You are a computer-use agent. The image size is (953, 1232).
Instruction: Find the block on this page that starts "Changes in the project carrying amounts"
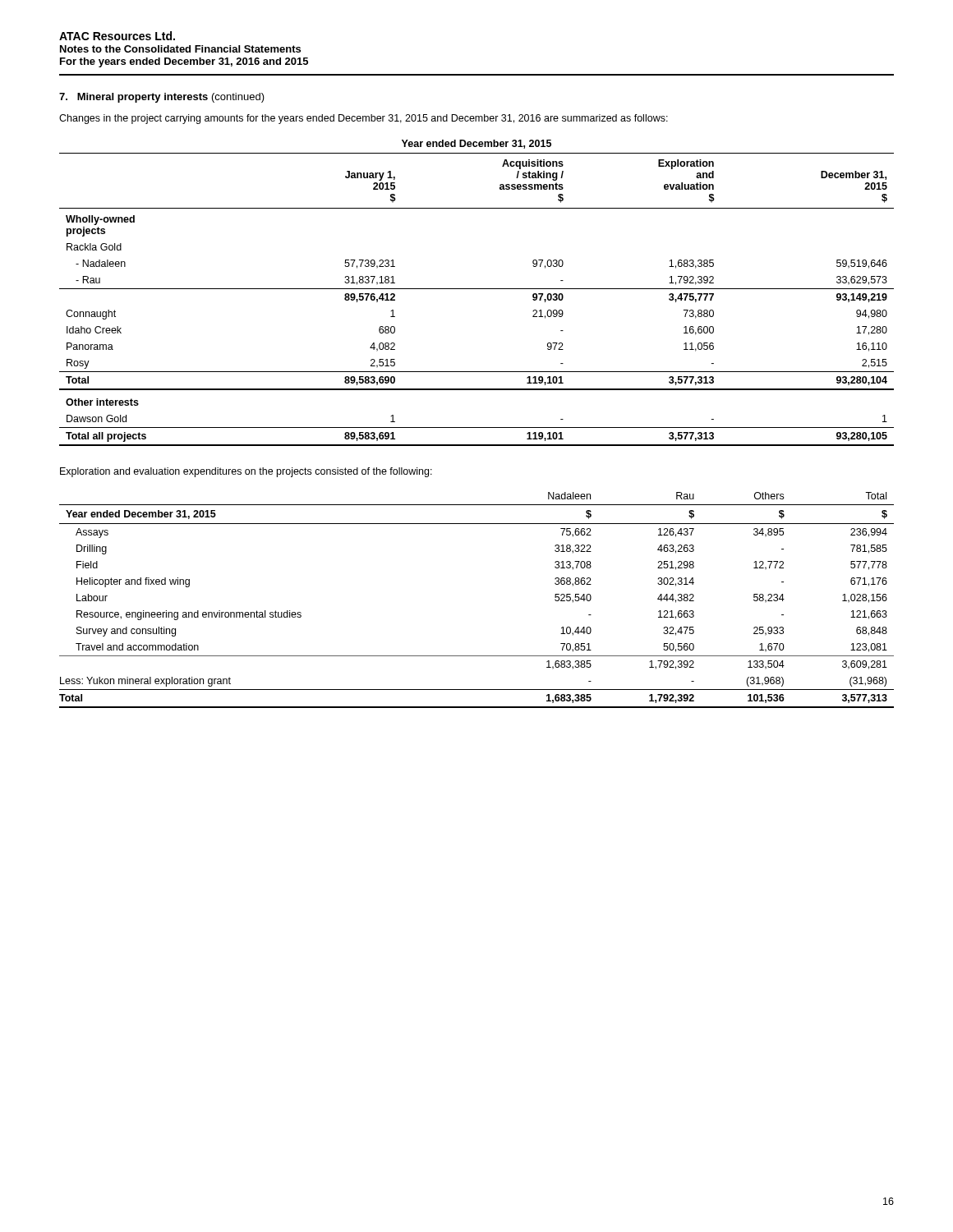pos(364,118)
